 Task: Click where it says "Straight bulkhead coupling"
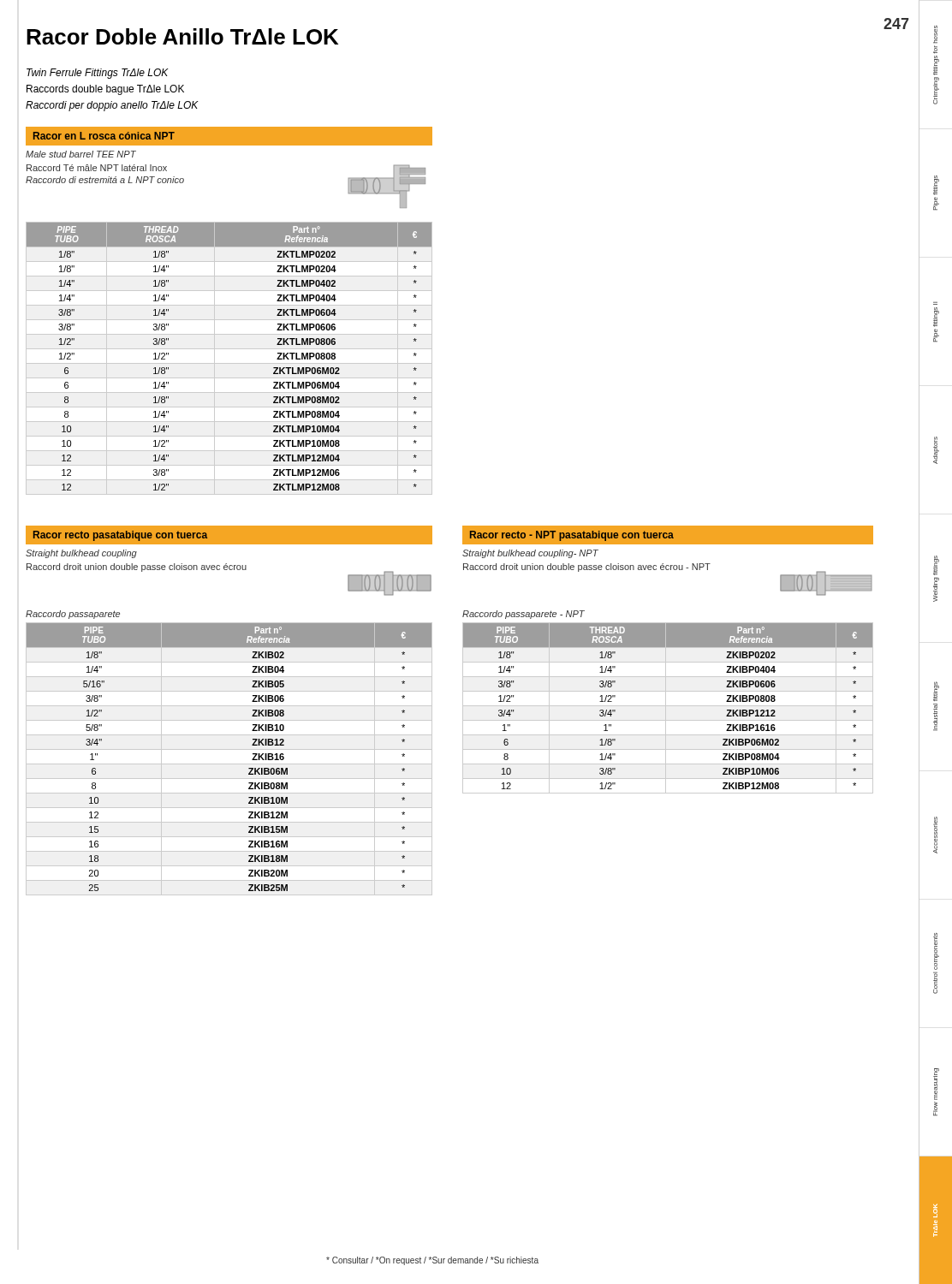(x=81, y=553)
